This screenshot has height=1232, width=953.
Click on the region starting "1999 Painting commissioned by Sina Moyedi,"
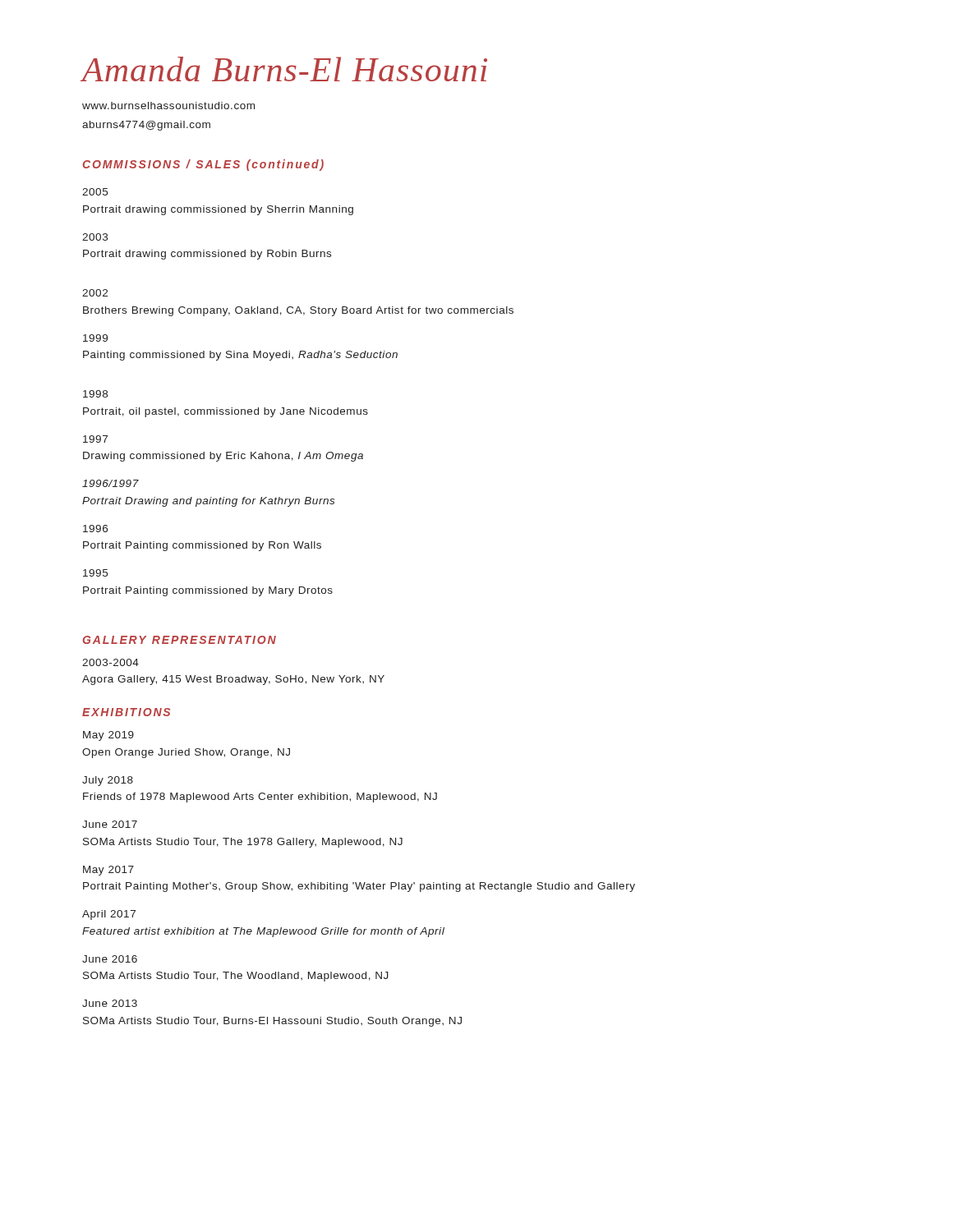(95, 338)
